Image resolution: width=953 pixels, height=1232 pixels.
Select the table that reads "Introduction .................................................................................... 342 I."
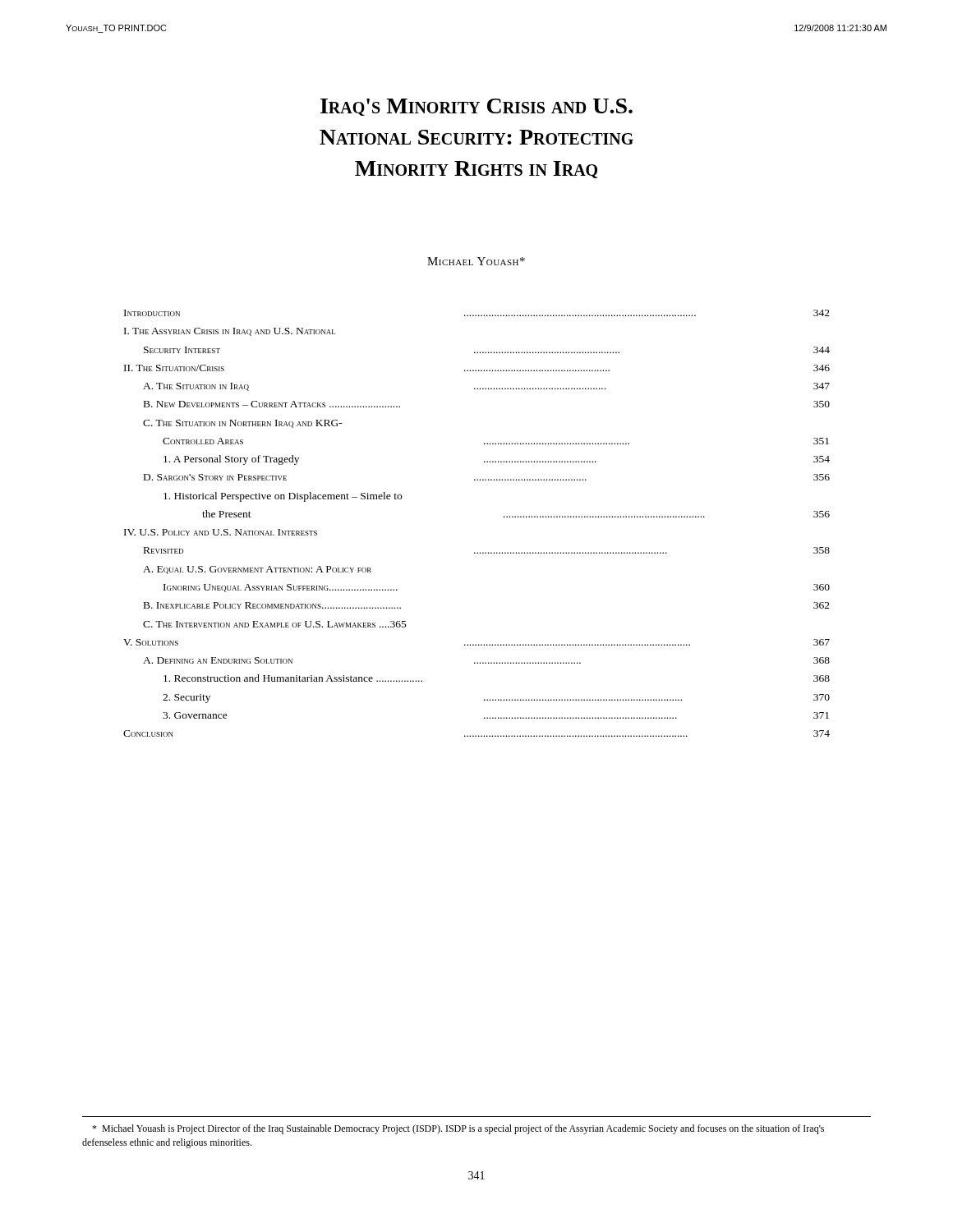[x=476, y=523]
